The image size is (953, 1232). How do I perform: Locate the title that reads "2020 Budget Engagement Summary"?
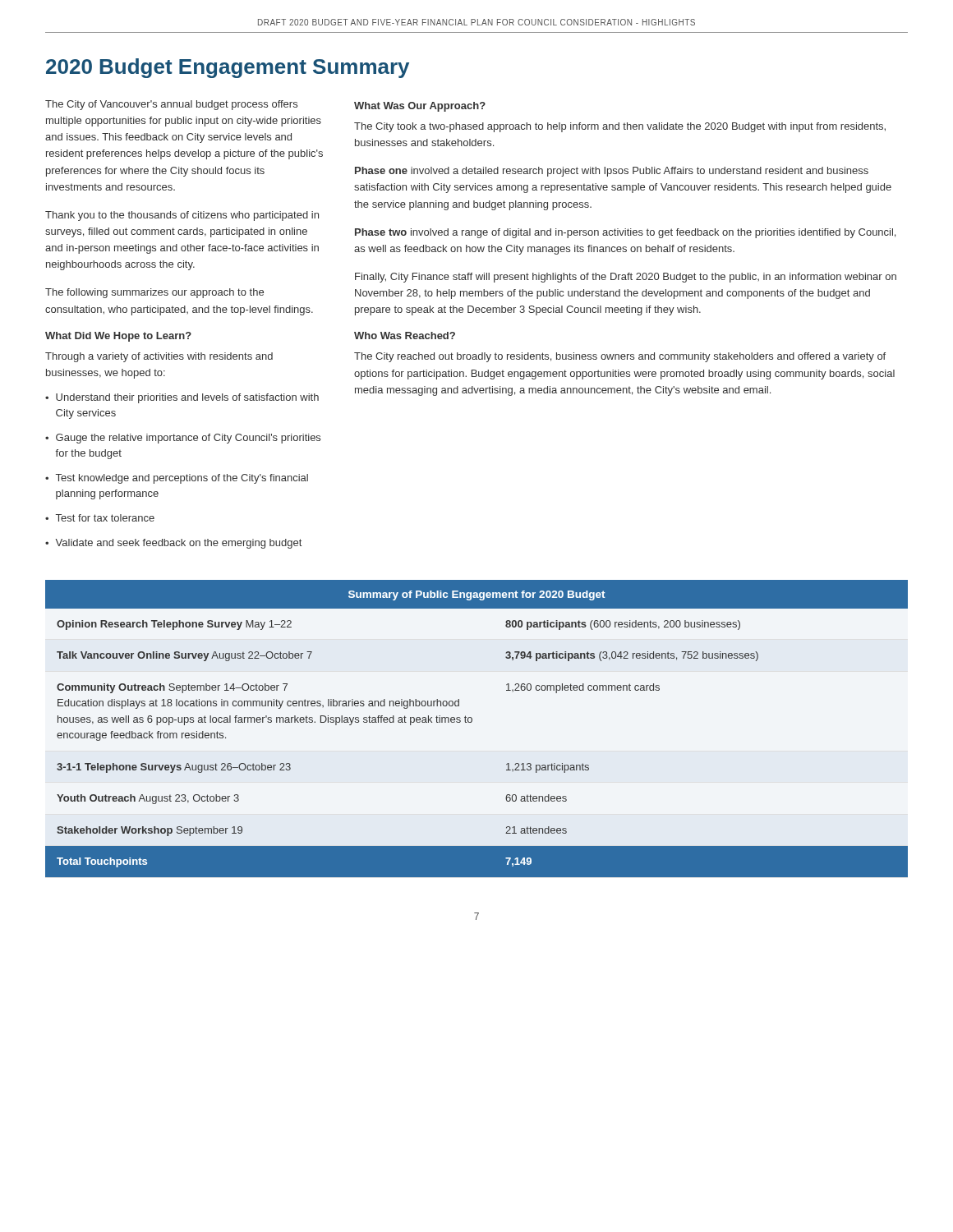coord(227,67)
